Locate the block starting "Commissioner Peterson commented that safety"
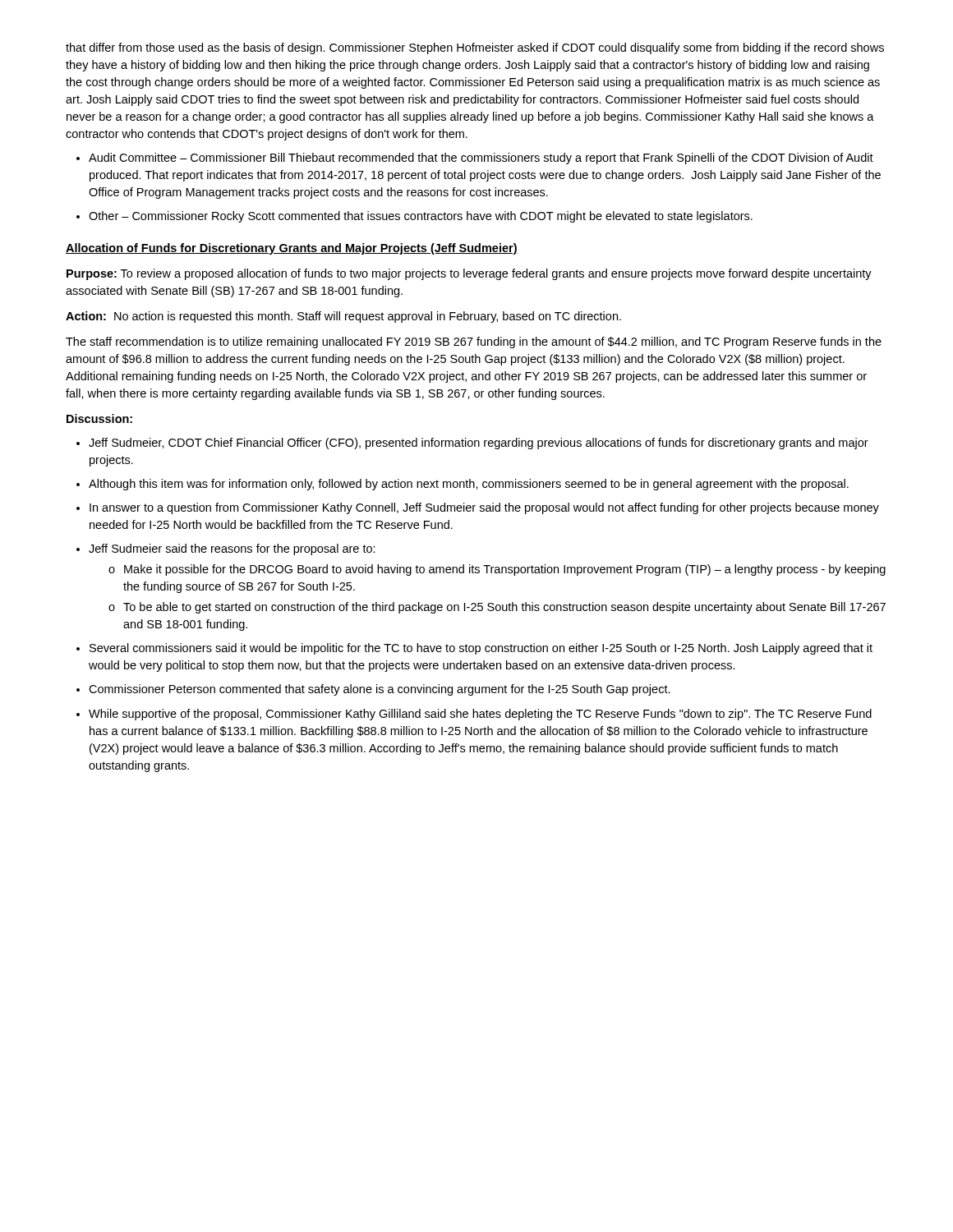This screenshot has height=1232, width=953. [380, 689]
